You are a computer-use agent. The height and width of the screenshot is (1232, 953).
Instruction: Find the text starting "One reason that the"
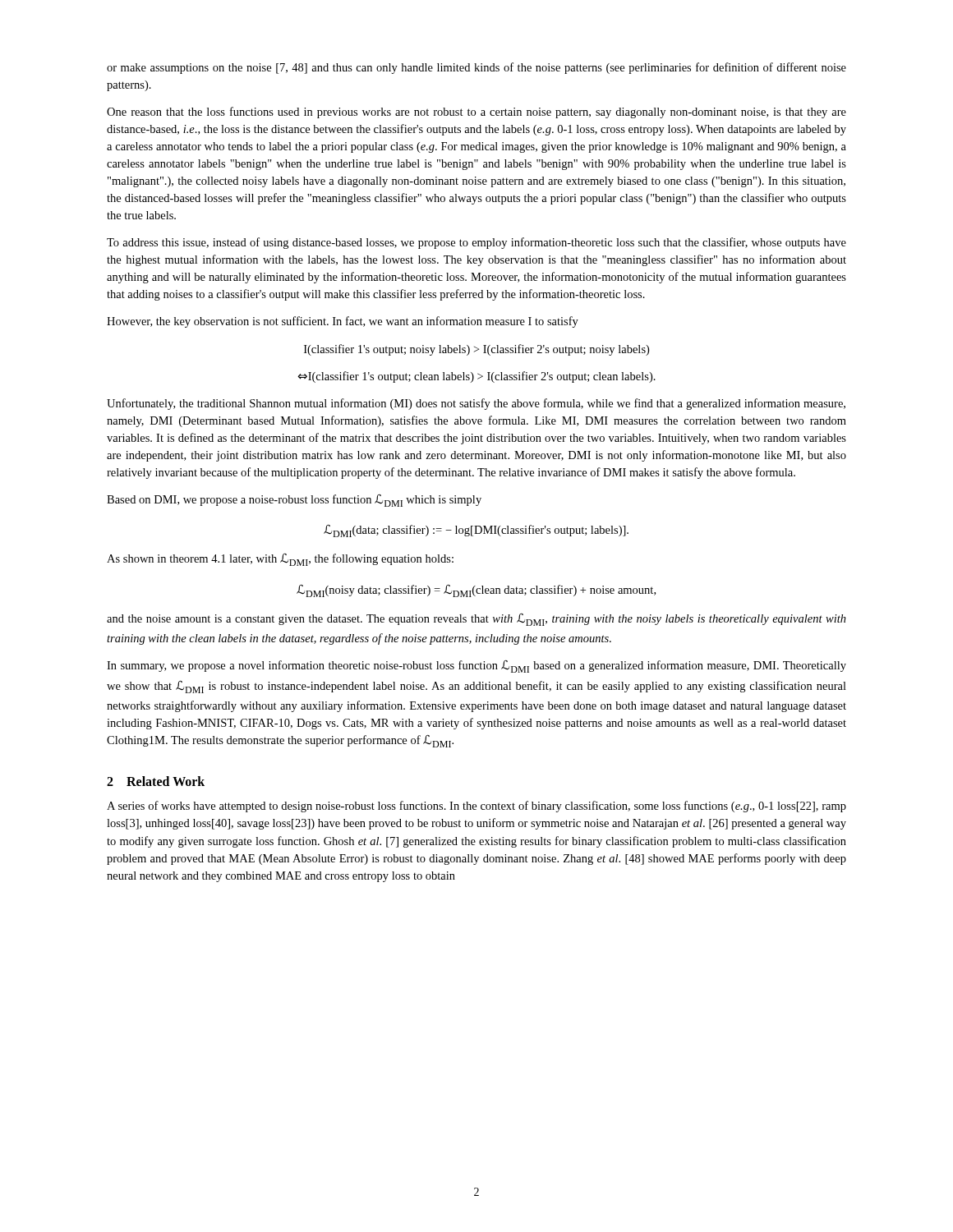click(476, 164)
